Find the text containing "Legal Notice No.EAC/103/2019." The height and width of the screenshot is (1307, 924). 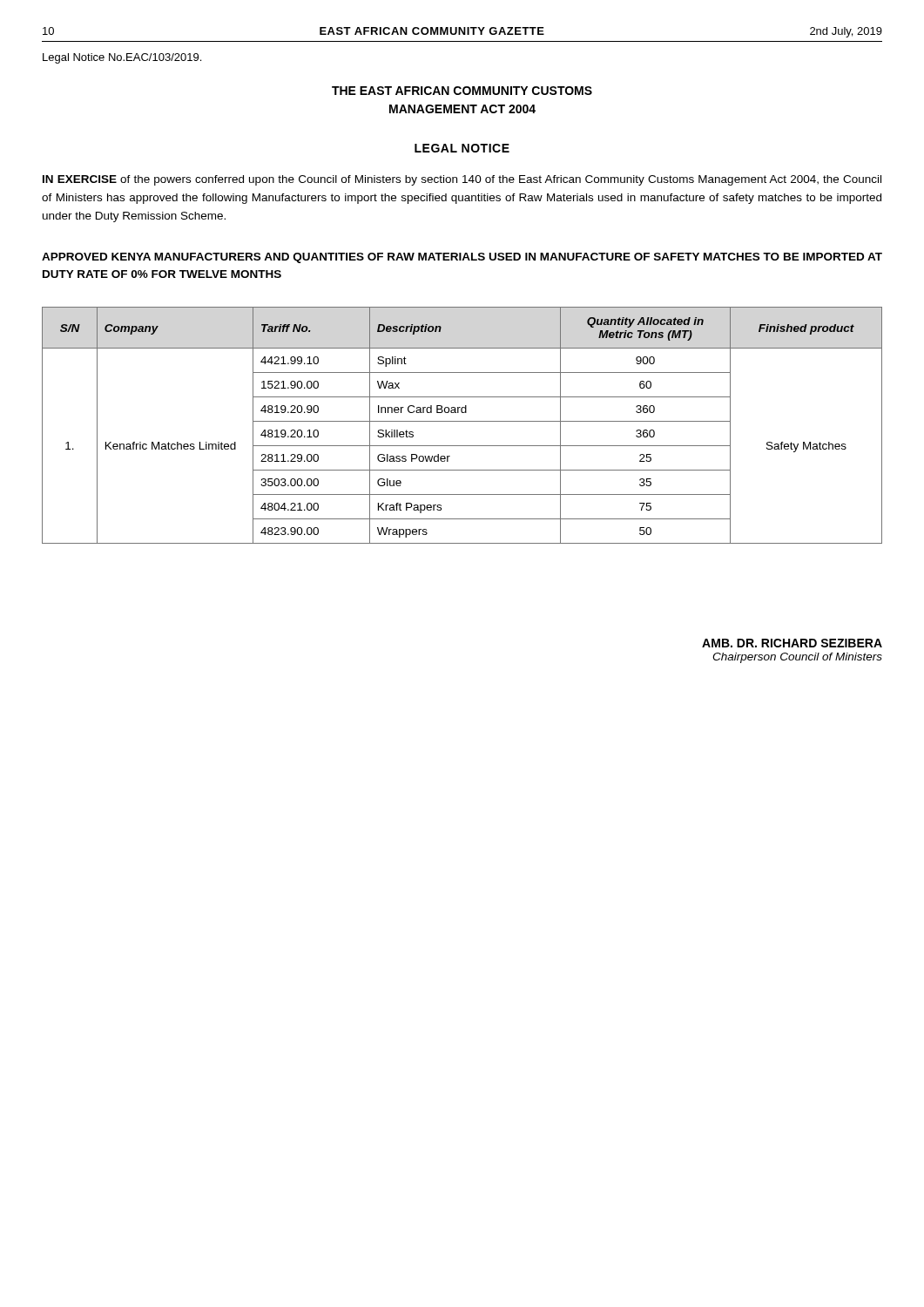122,57
